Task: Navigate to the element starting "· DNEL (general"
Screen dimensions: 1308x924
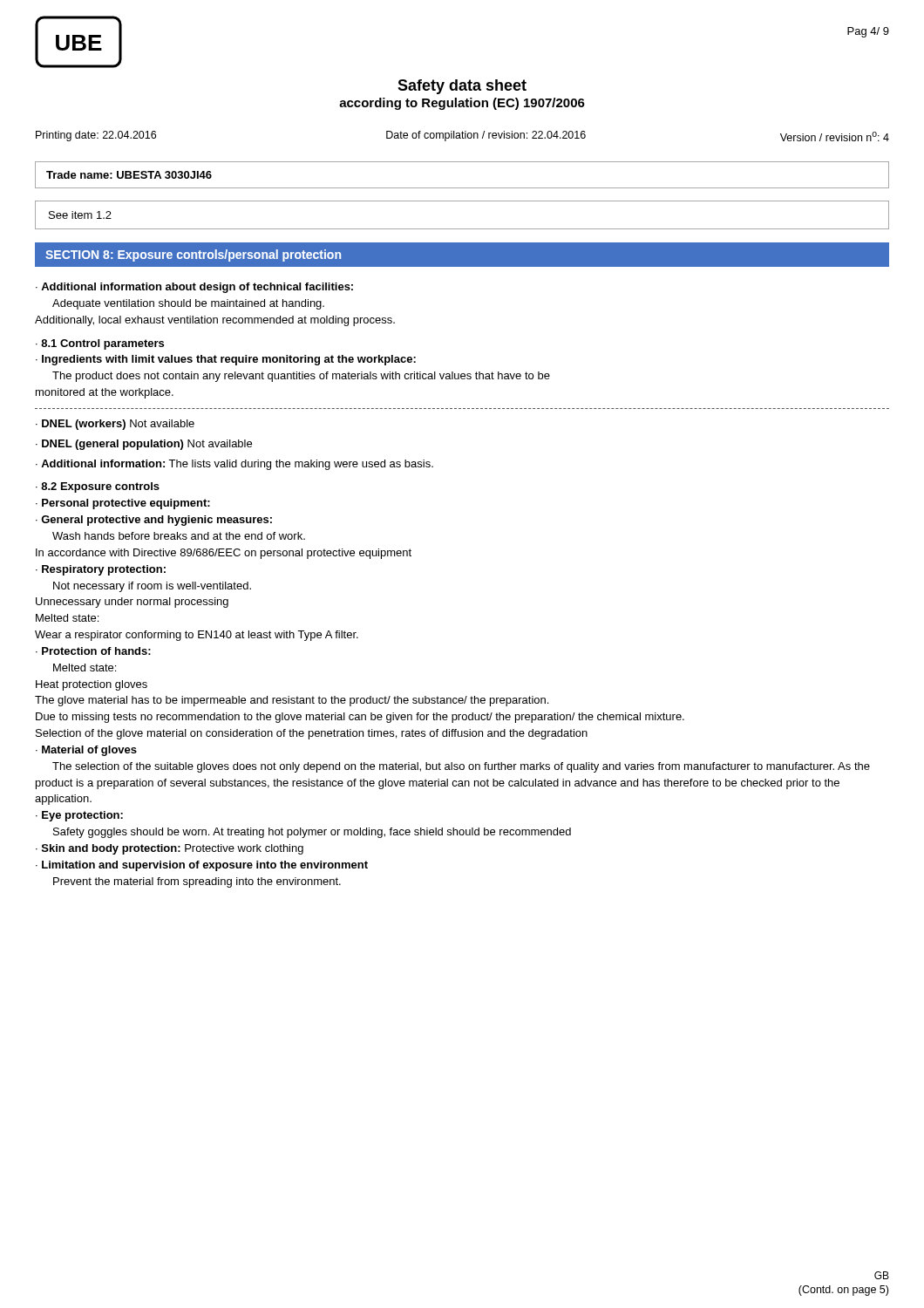Action: (x=144, y=443)
